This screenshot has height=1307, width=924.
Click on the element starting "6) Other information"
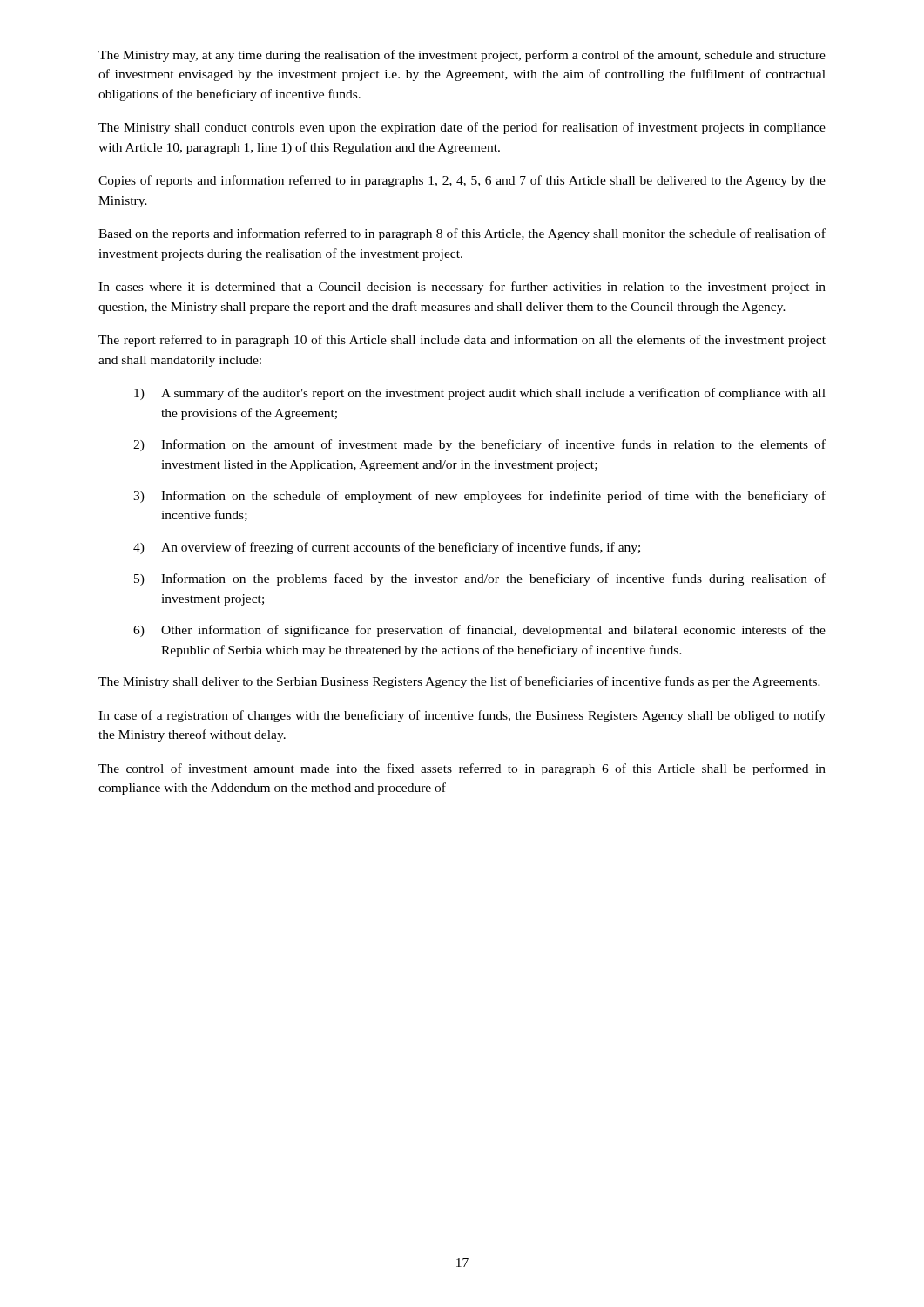click(x=479, y=640)
